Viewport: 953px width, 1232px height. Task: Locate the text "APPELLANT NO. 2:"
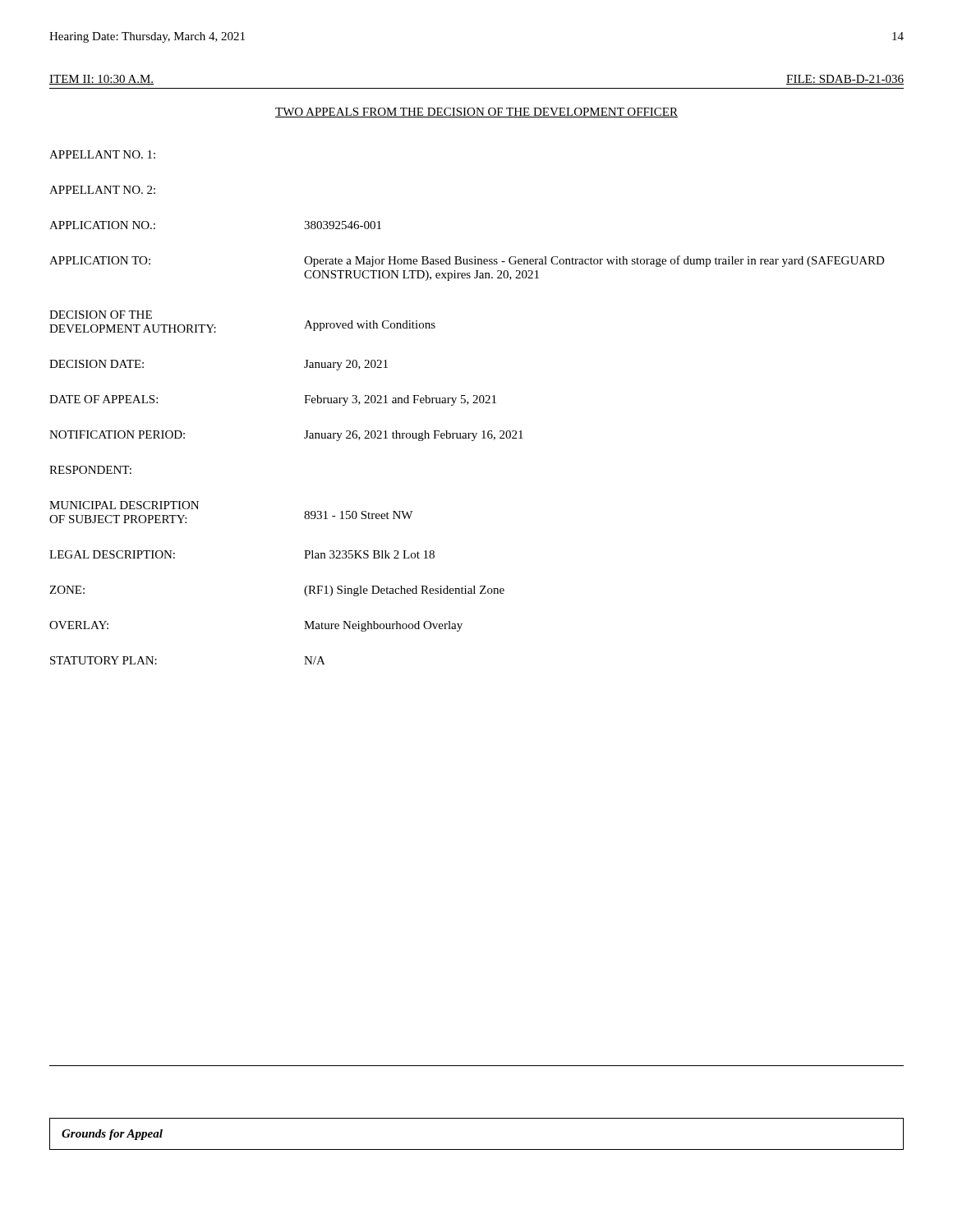pyautogui.click(x=102, y=190)
